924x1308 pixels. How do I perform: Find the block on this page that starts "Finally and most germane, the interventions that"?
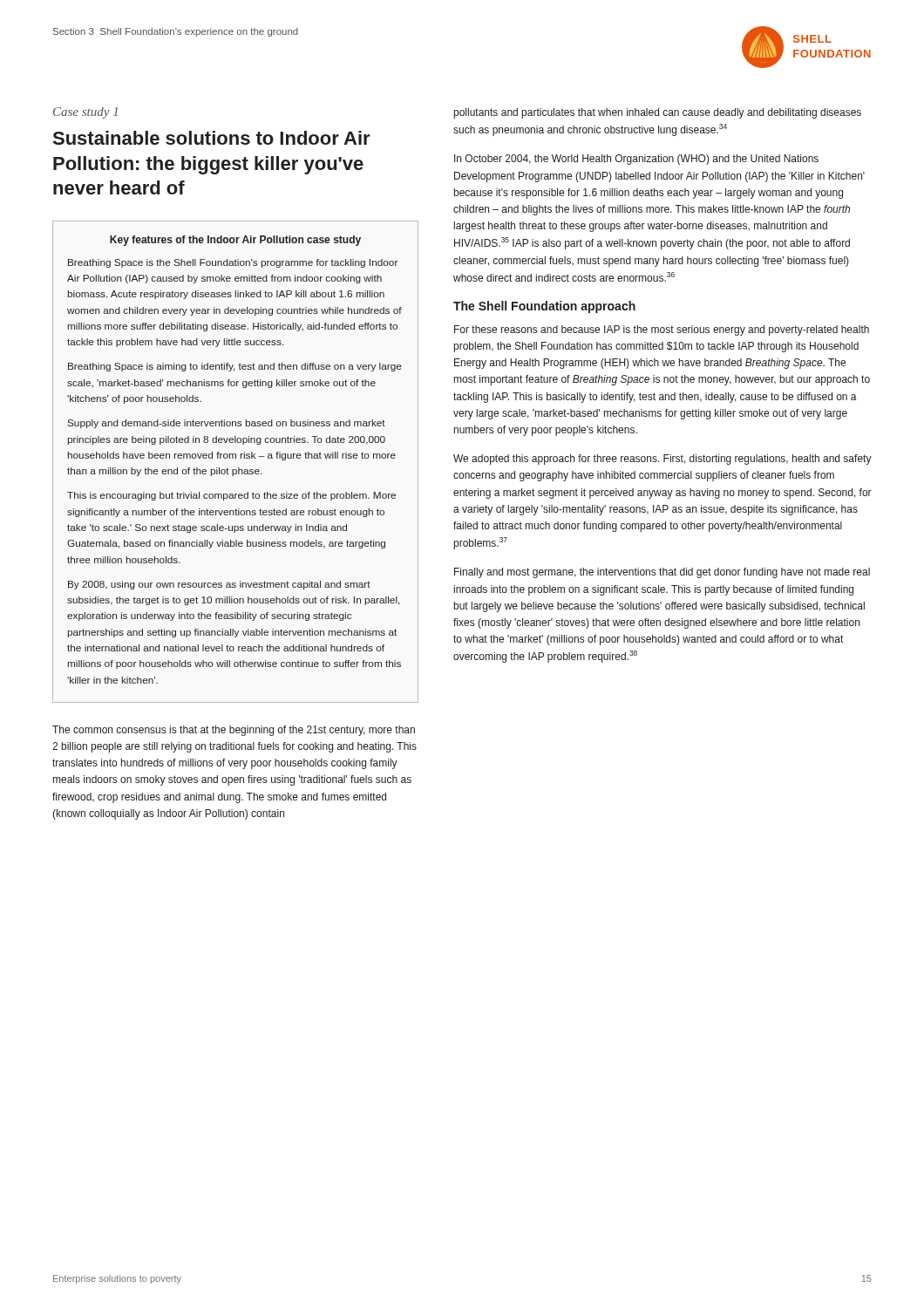[662, 615]
